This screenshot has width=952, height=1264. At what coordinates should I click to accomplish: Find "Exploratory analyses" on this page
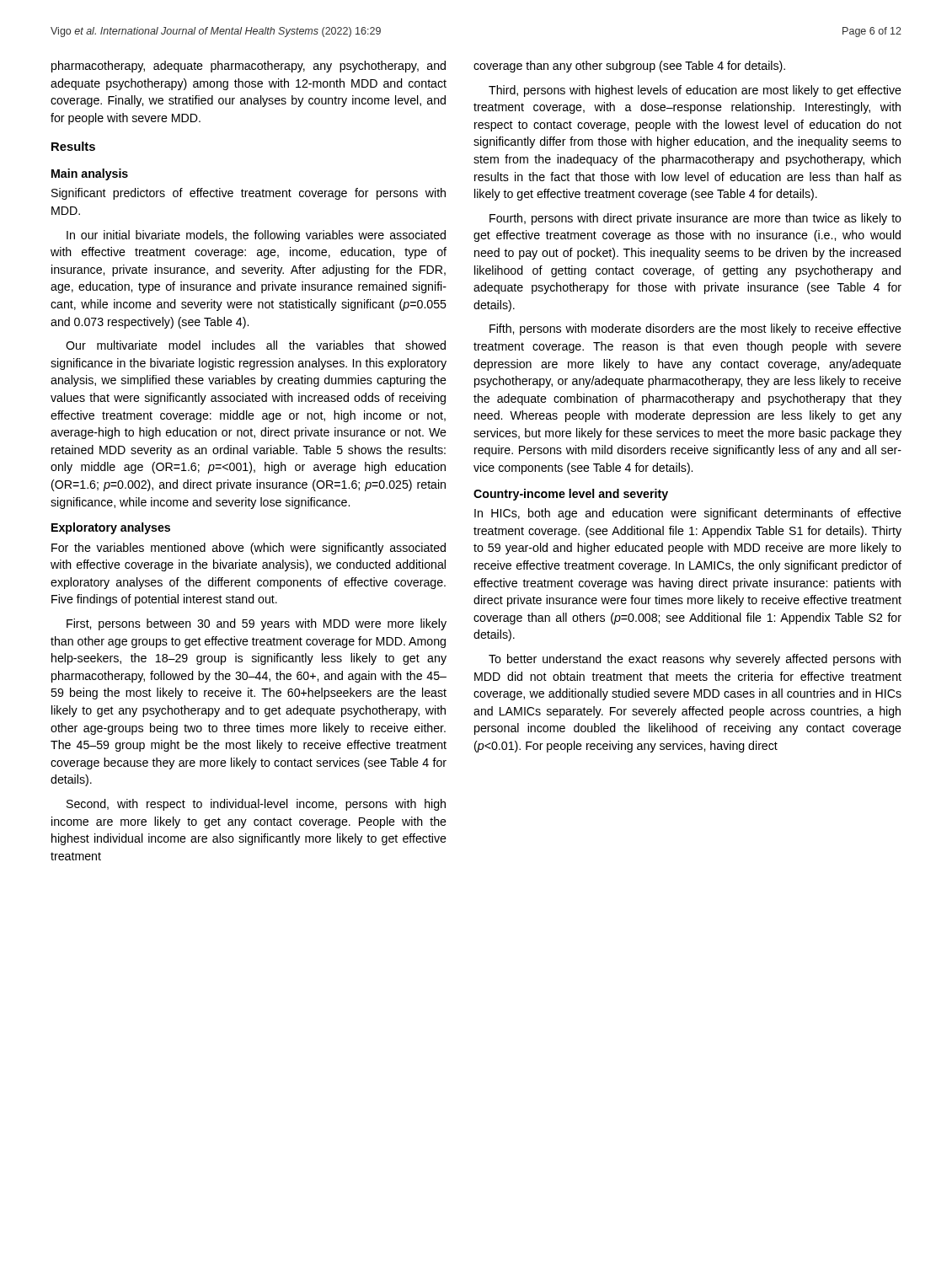111,528
